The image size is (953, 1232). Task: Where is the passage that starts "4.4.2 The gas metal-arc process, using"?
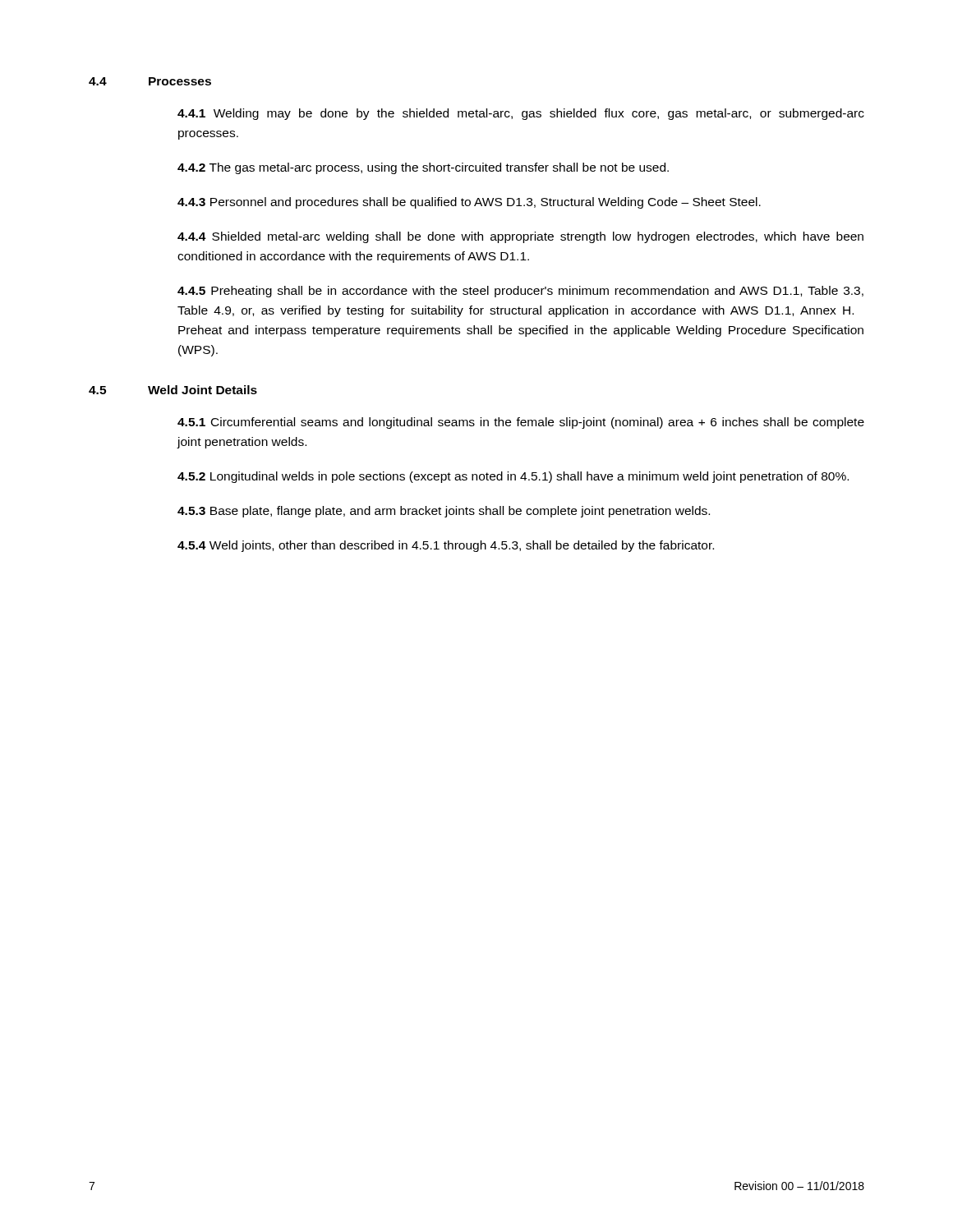(424, 167)
